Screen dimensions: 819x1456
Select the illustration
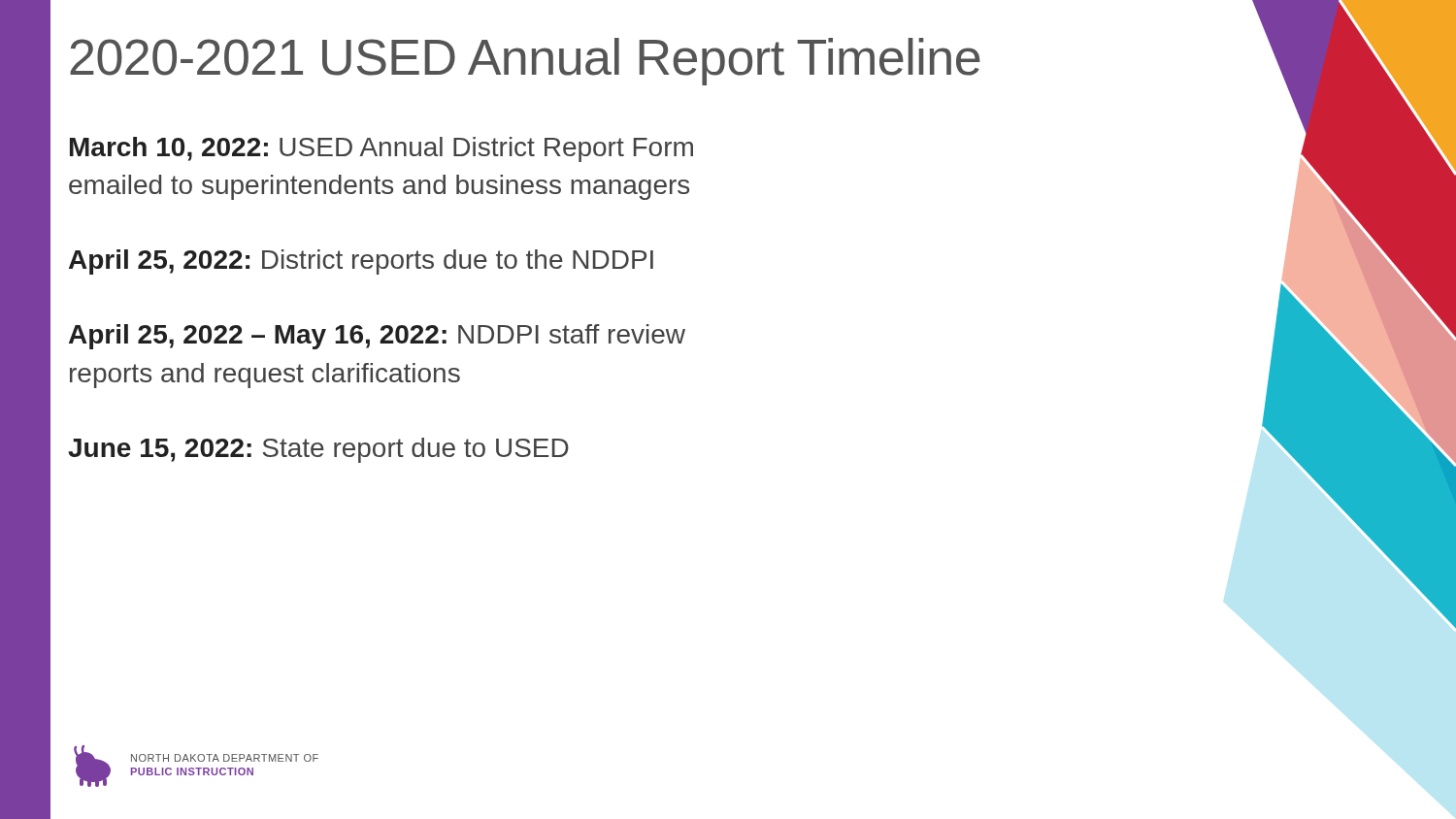pos(1291,410)
